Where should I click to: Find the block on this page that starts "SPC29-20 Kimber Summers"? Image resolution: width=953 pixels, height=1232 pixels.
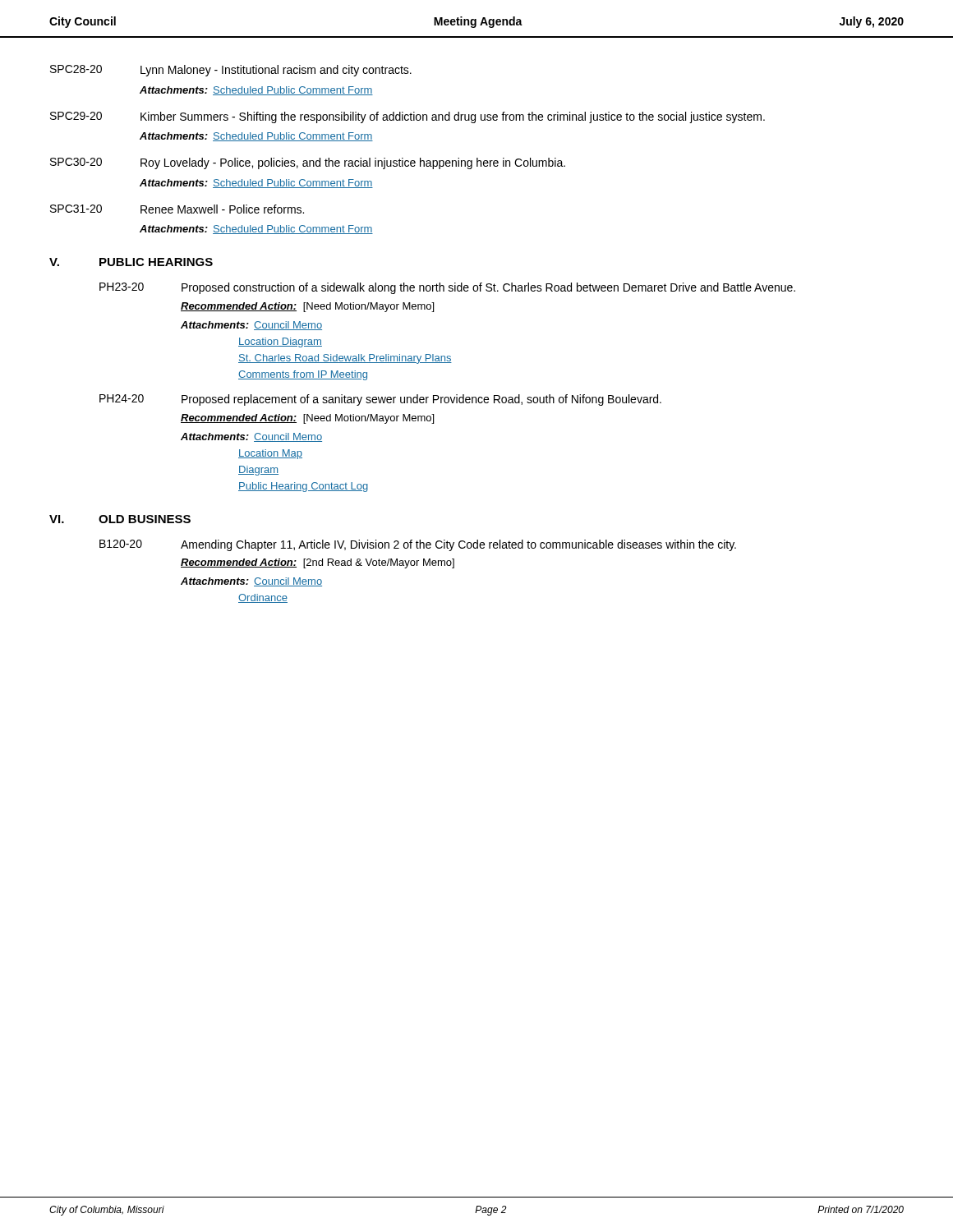(476, 126)
